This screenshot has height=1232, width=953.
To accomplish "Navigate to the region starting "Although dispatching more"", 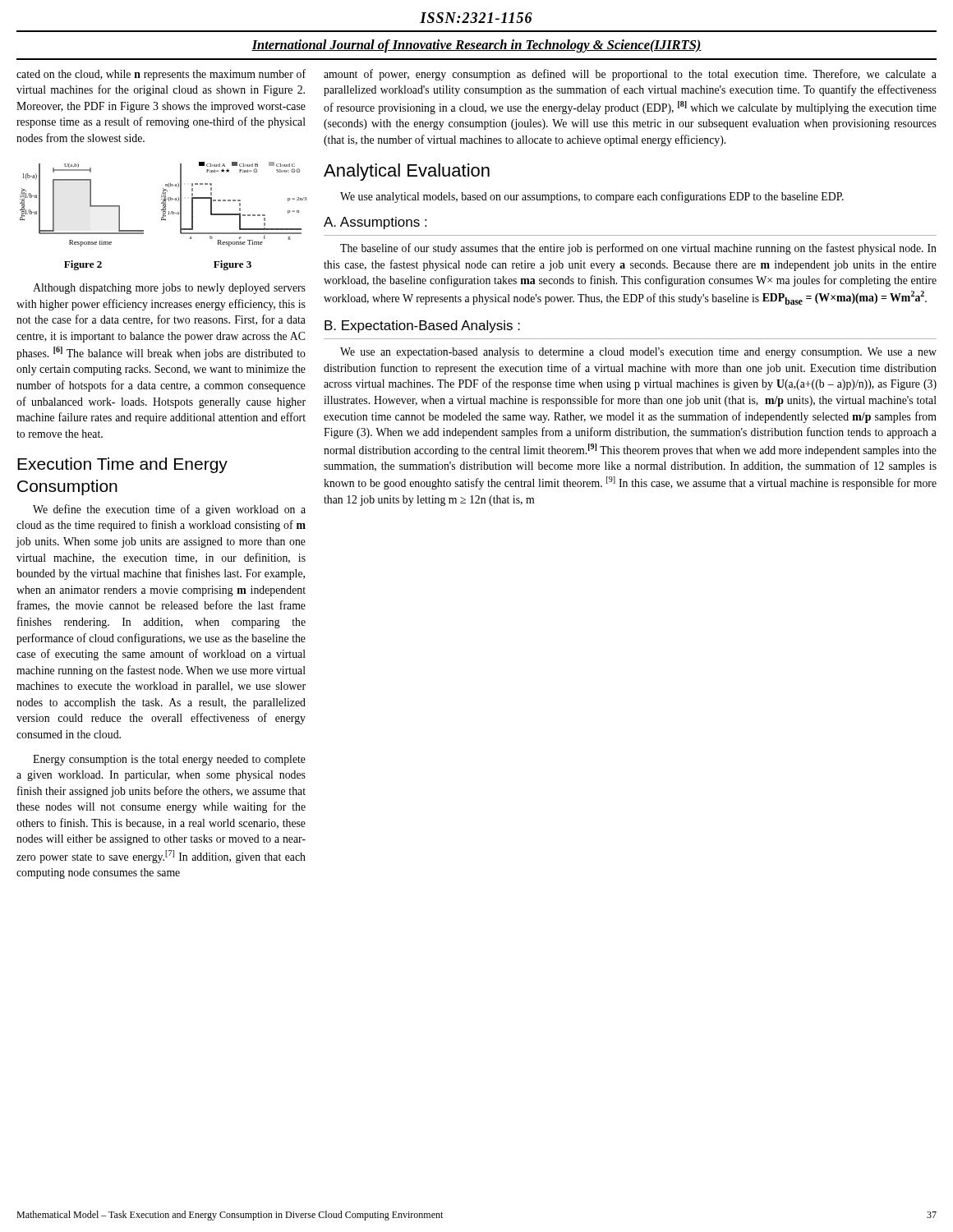I will pos(161,361).
